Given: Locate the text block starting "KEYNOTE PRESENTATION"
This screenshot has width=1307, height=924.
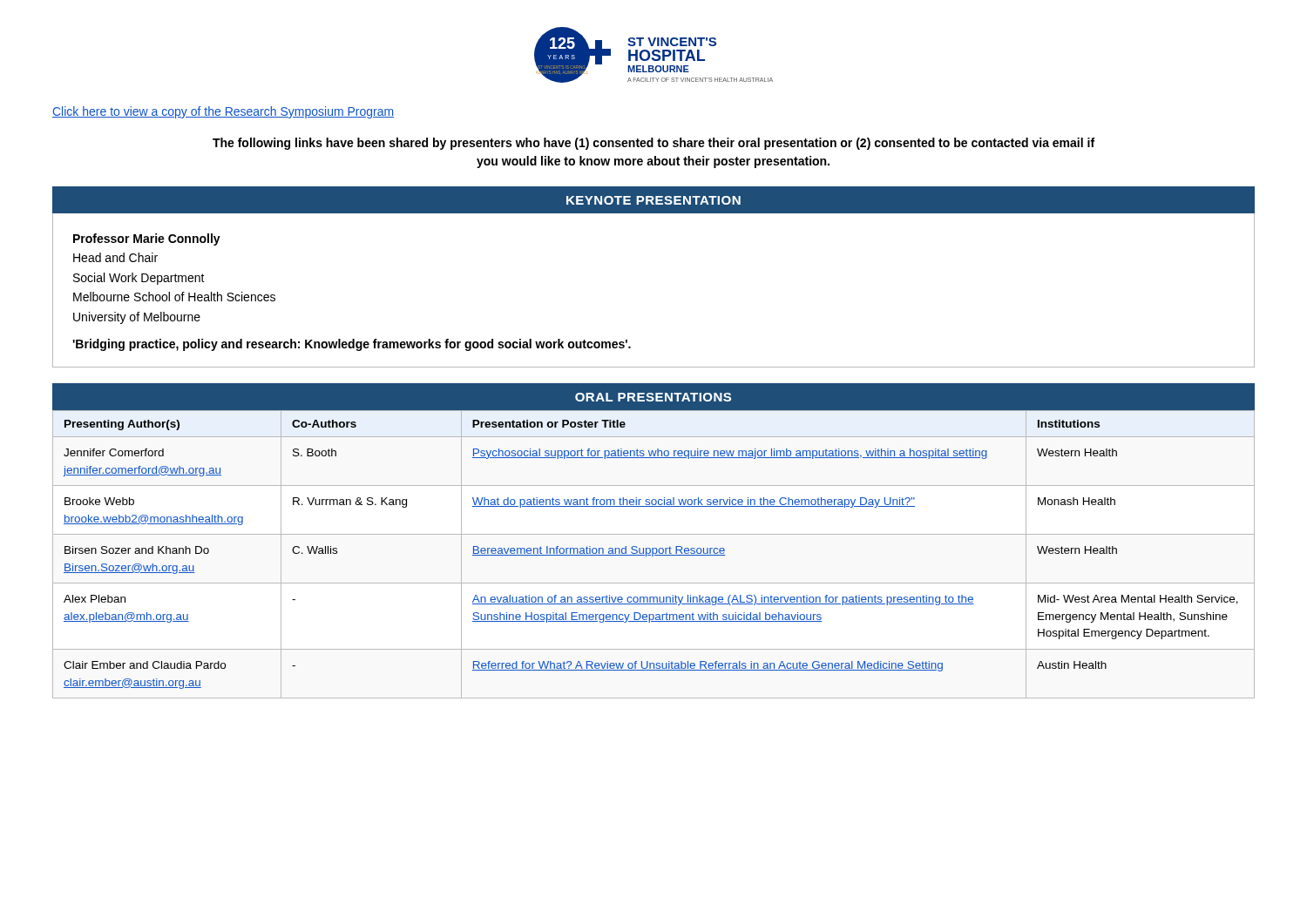Looking at the screenshot, I should pos(654,200).
